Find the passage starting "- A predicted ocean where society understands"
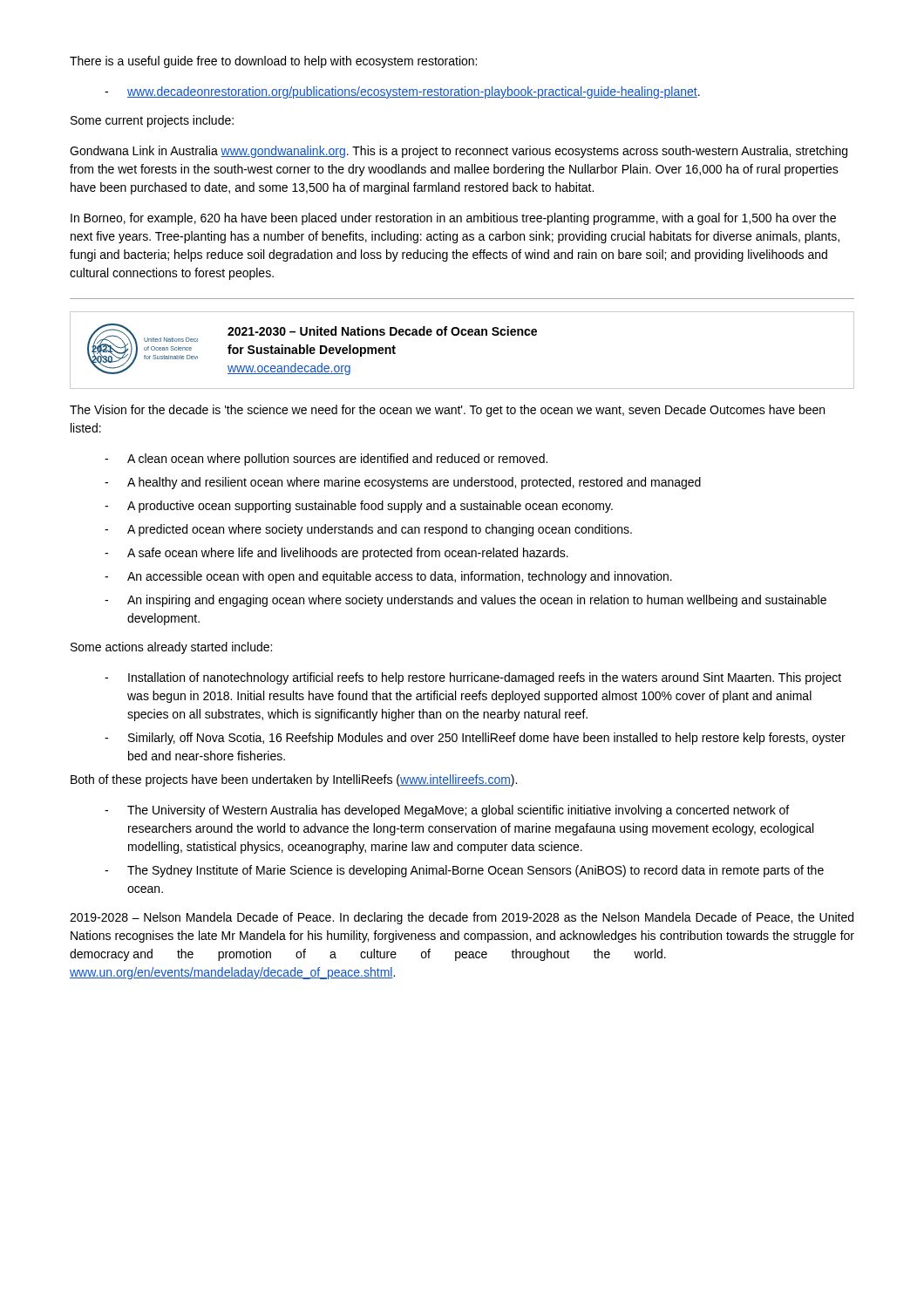Image resolution: width=924 pixels, height=1308 pixels. coord(369,530)
